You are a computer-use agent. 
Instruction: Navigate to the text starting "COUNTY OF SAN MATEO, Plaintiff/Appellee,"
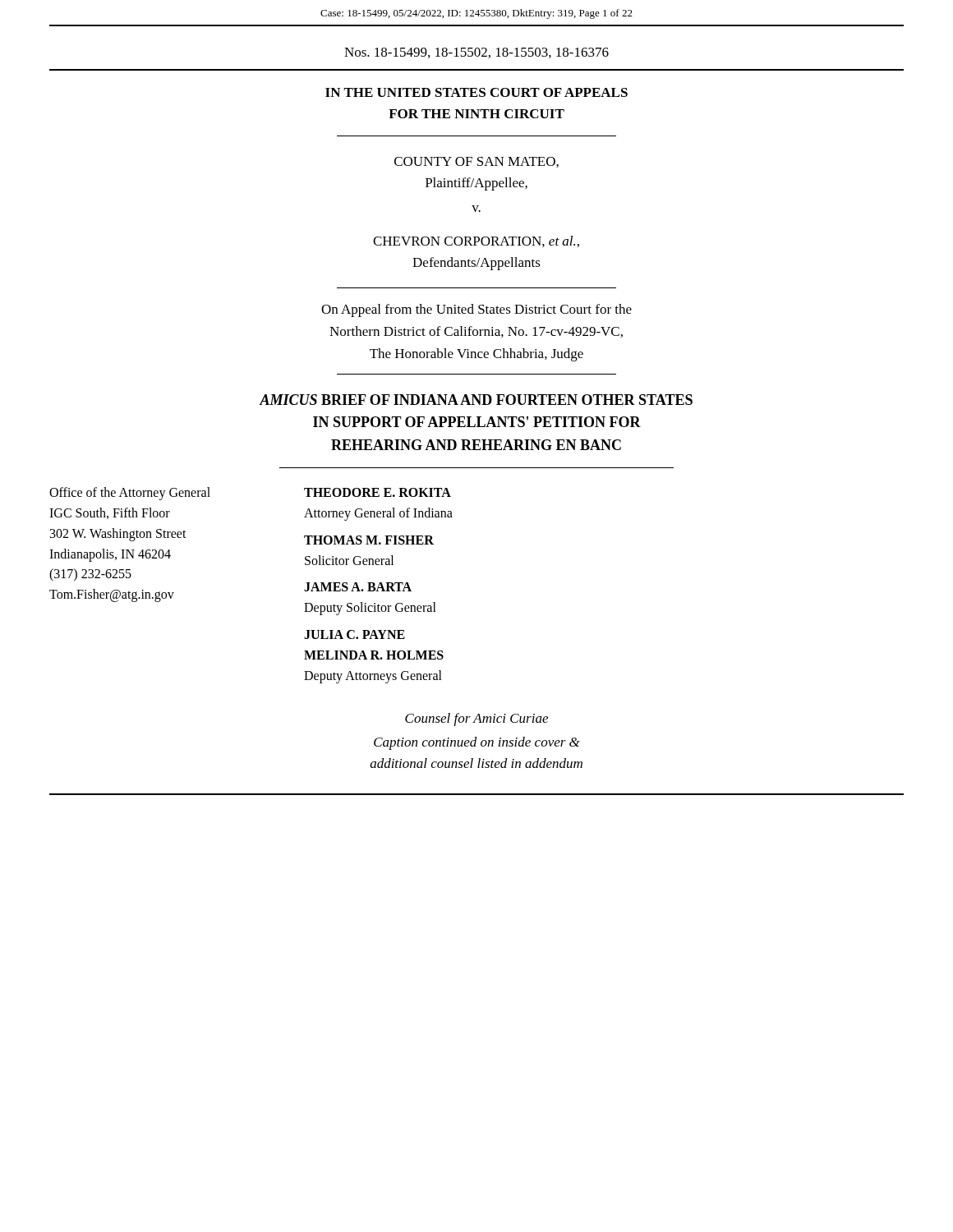click(476, 172)
